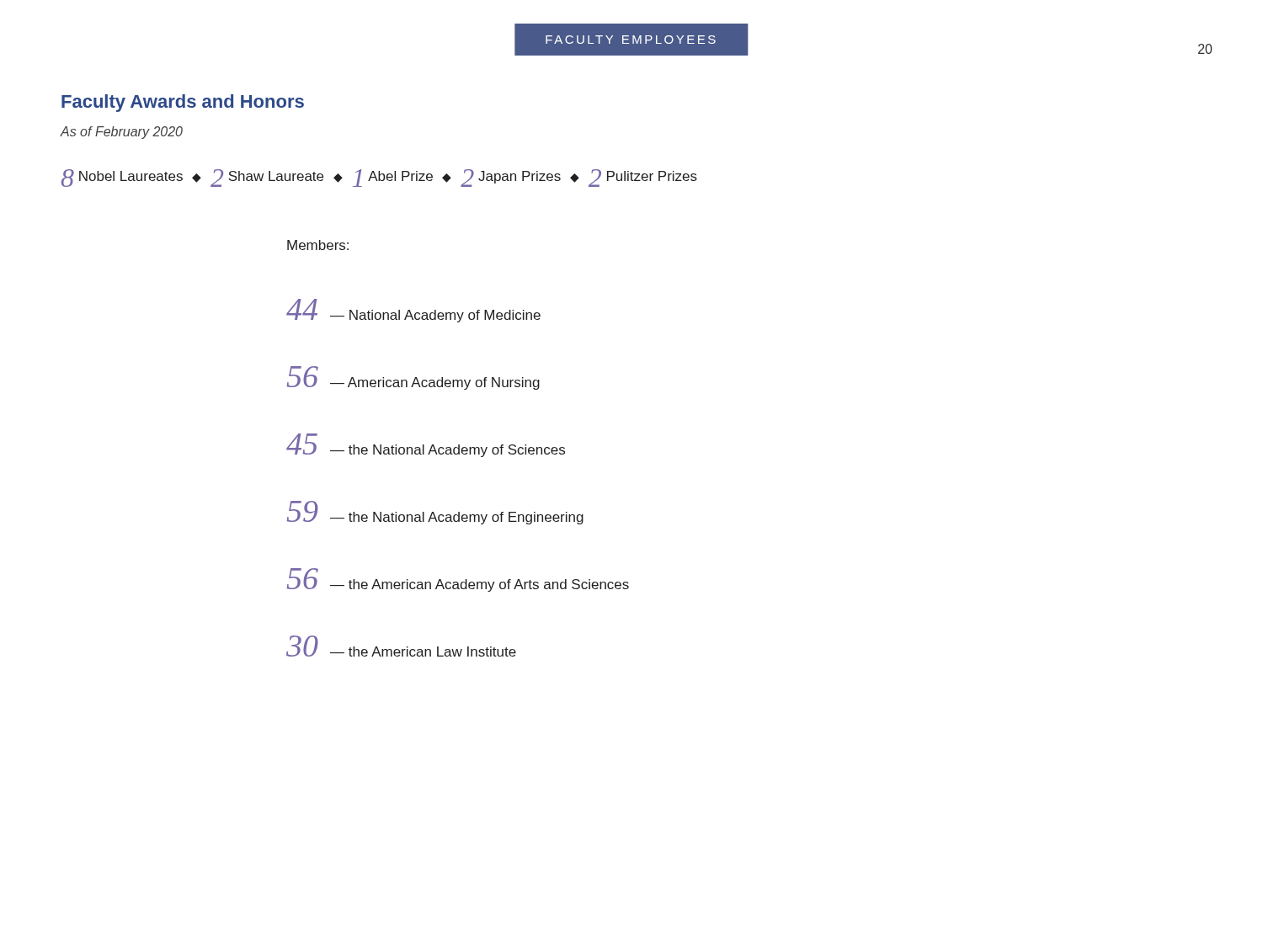1263x952 pixels.
Task: Where does it say "59— the National Academy of Engineering"?
Action: coord(435,511)
